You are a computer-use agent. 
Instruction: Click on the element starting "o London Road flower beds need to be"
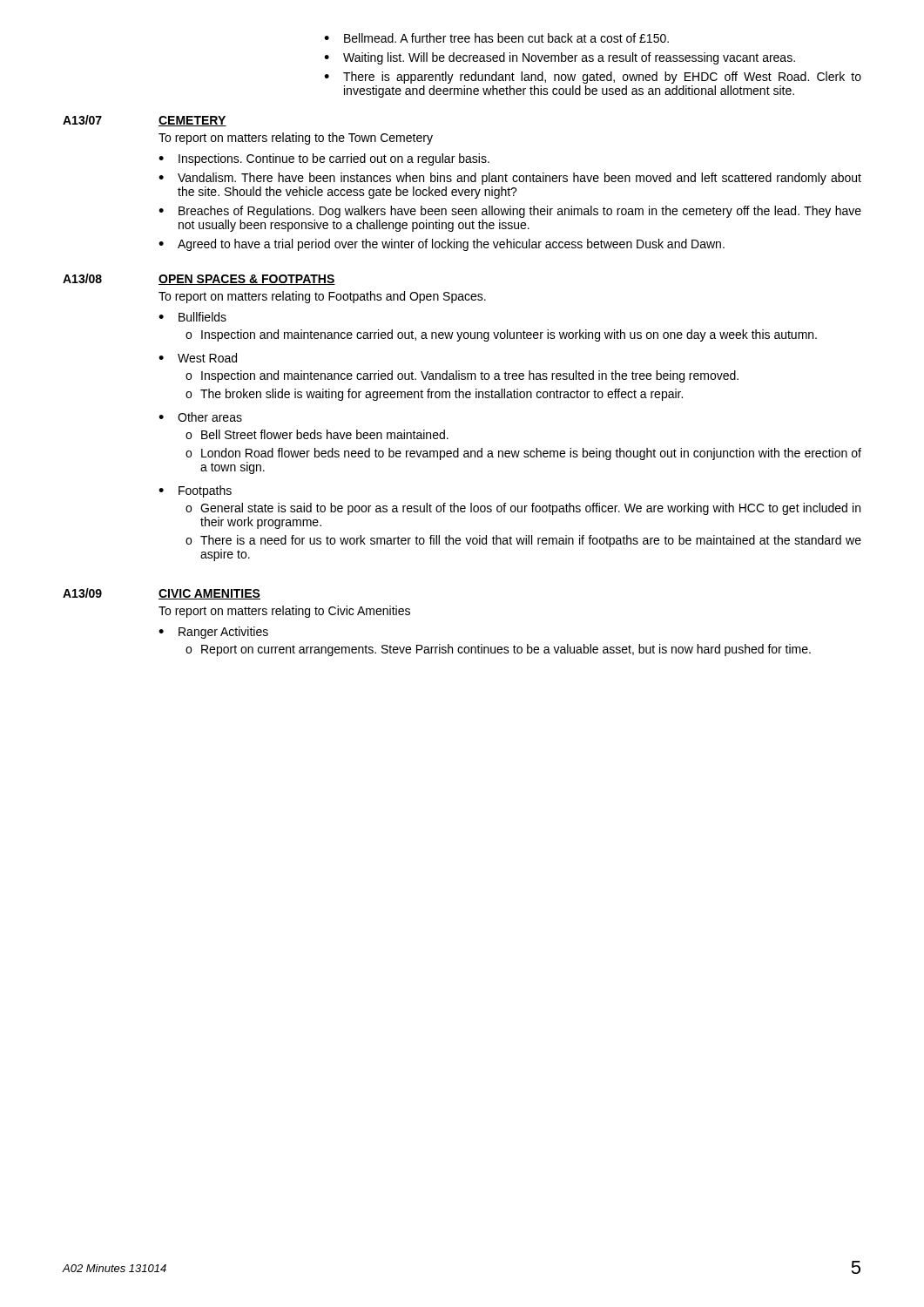click(519, 460)
